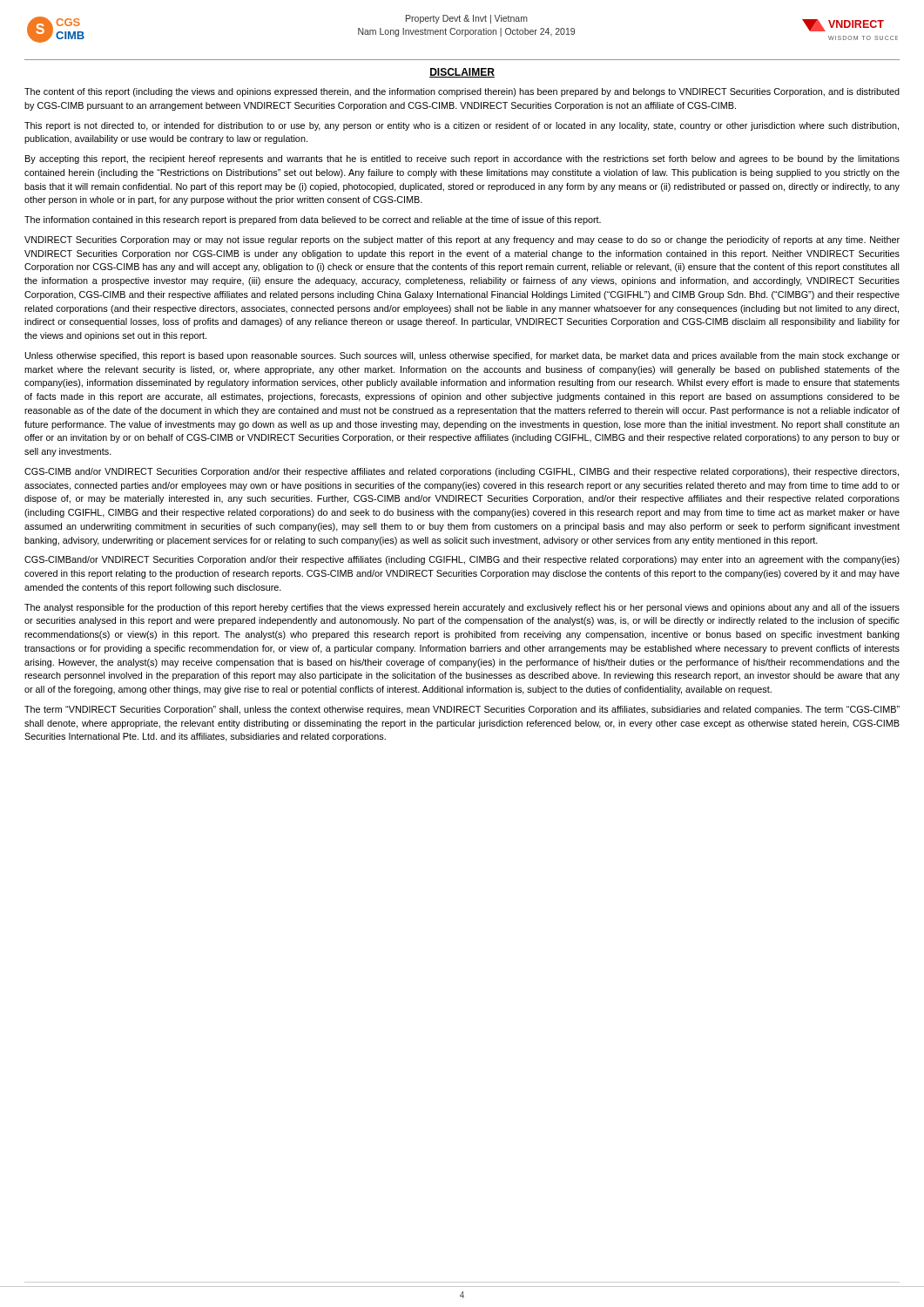Image resolution: width=924 pixels, height=1307 pixels.
Task: Point to the block beginning "The term “VNDIRECT"
Action: (x=462, y=723)
